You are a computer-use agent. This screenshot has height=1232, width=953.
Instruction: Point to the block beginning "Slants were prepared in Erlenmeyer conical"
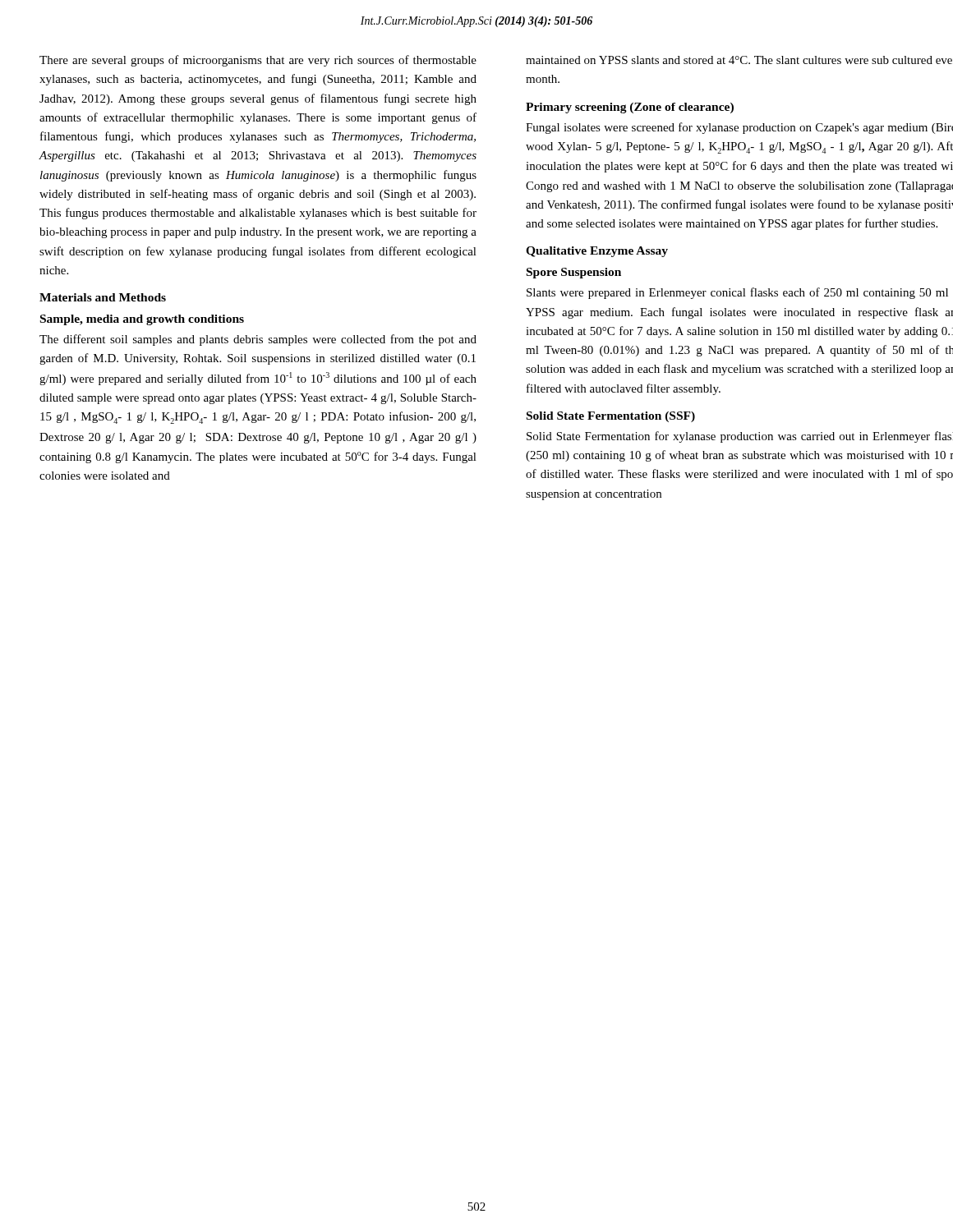[x=739, y=341]
